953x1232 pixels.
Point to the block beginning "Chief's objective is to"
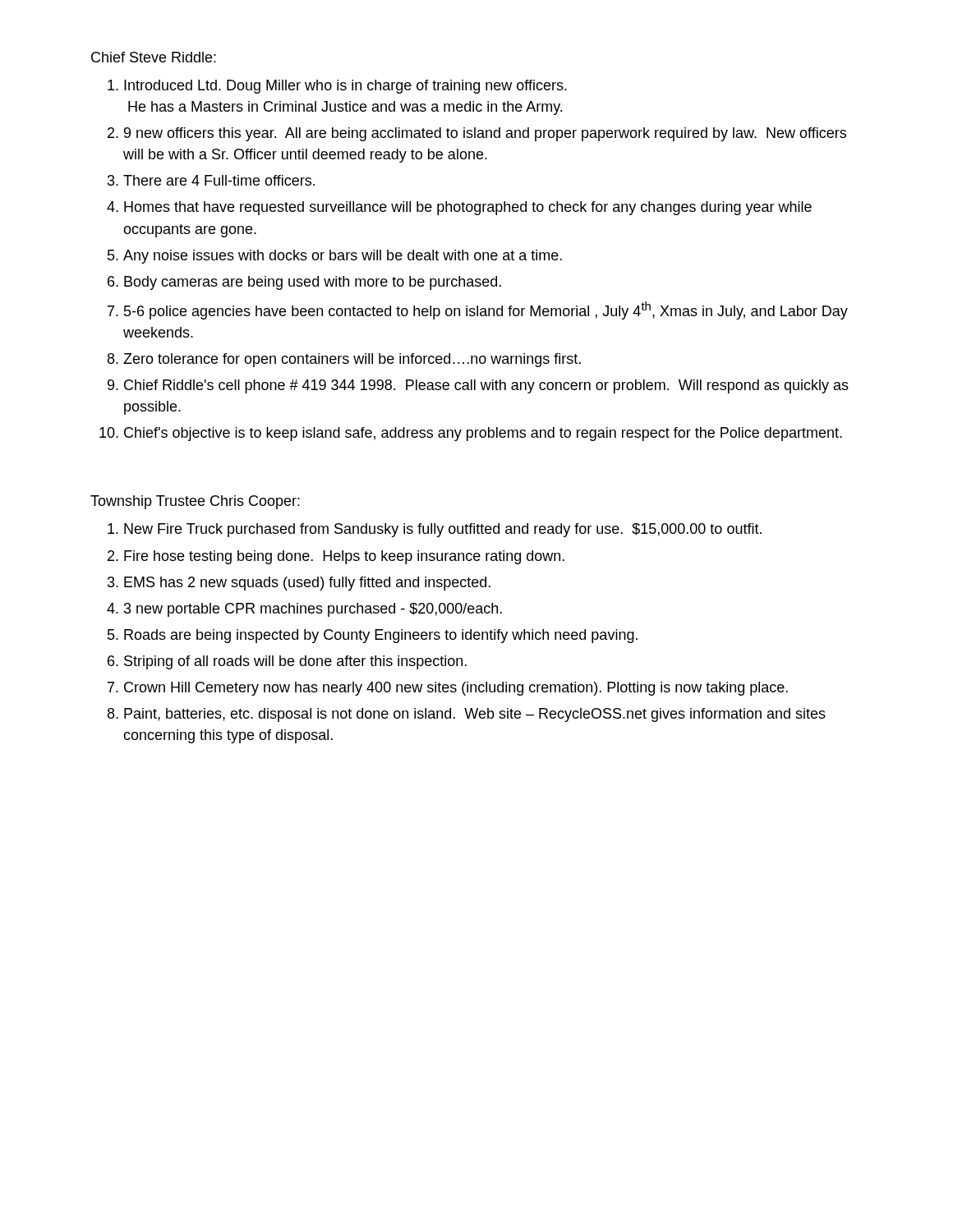click(x=493, y=433)
